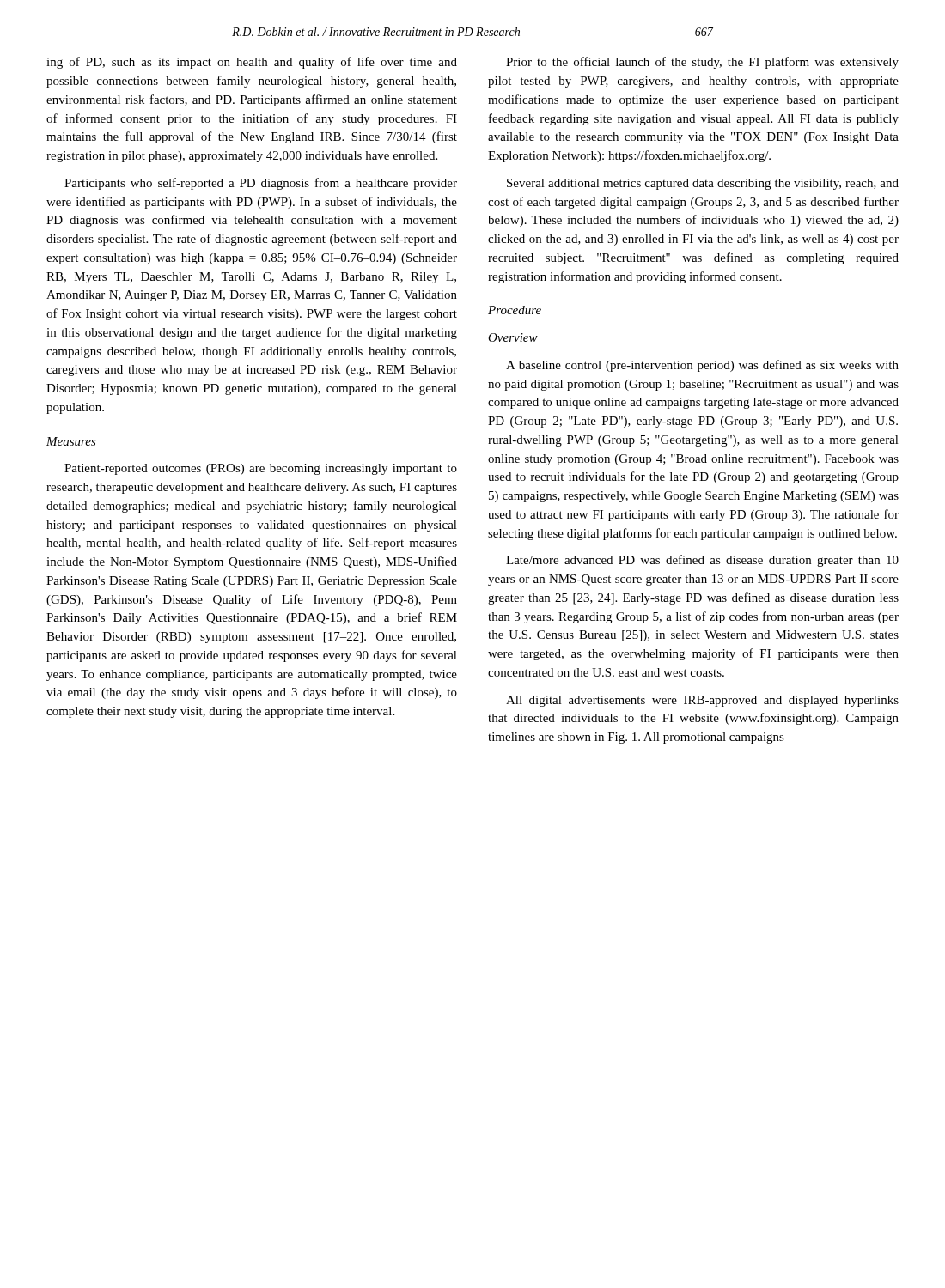Locate the block starting "Prior to the official launch of the study,"
The height and width of the screenshot is (1288, 945).
tap(693, 109)
